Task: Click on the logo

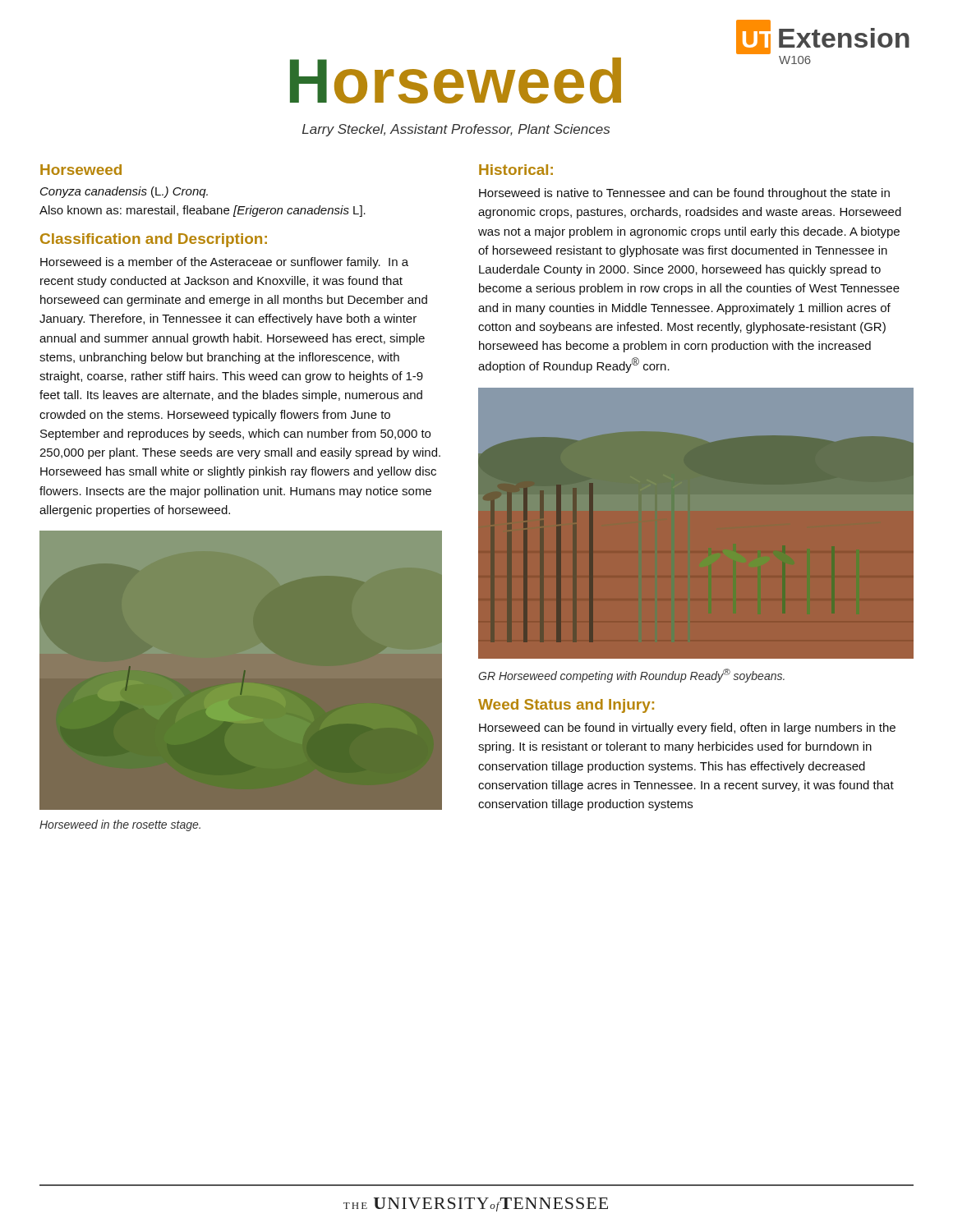Action: point(826,44)
